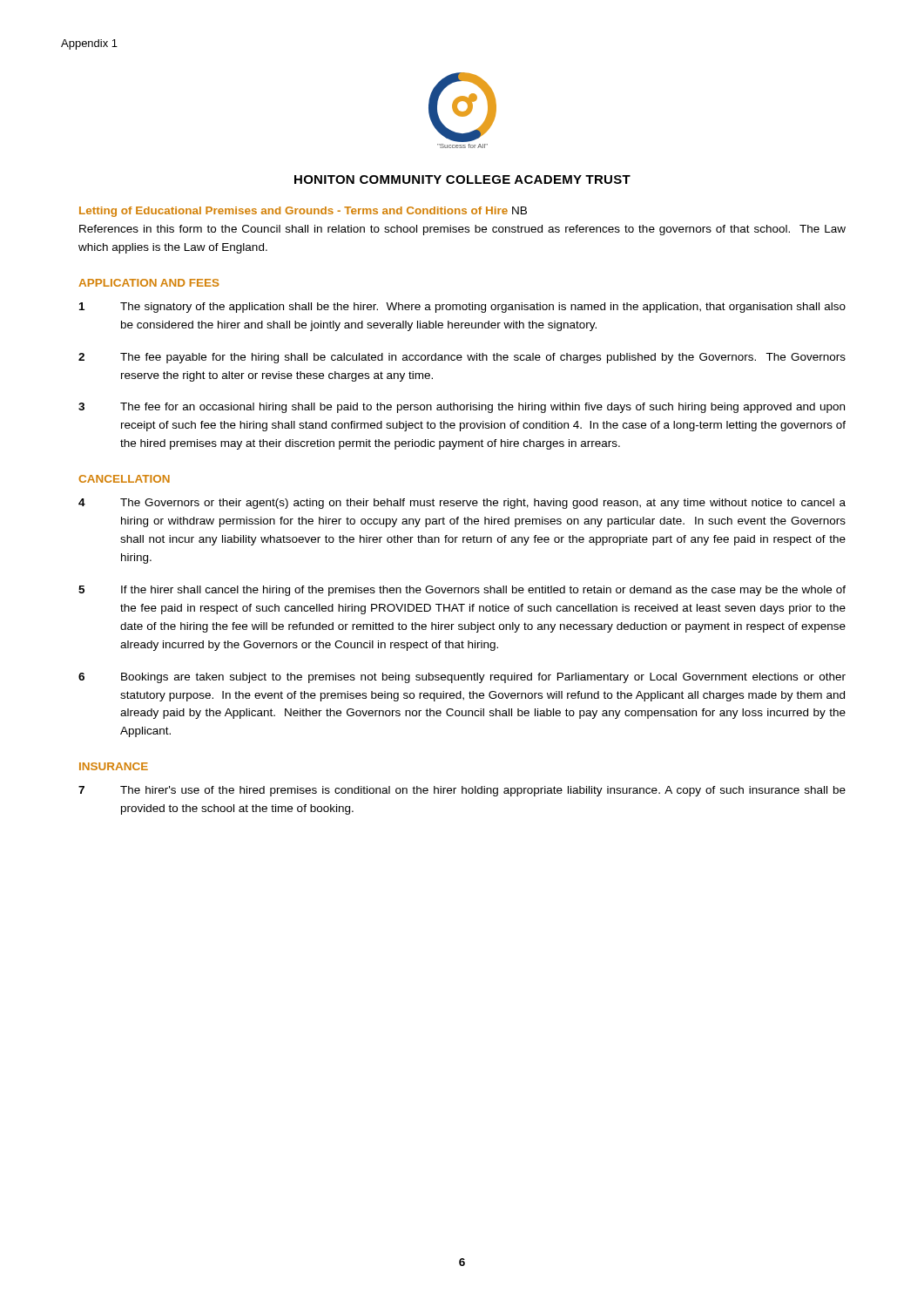Click on the title that reads "HONITON COMMUNITY COLLEGE ACADEMY TRUST"
Viewport: 924px width, 1307px height.
click(x=462, y=179)
